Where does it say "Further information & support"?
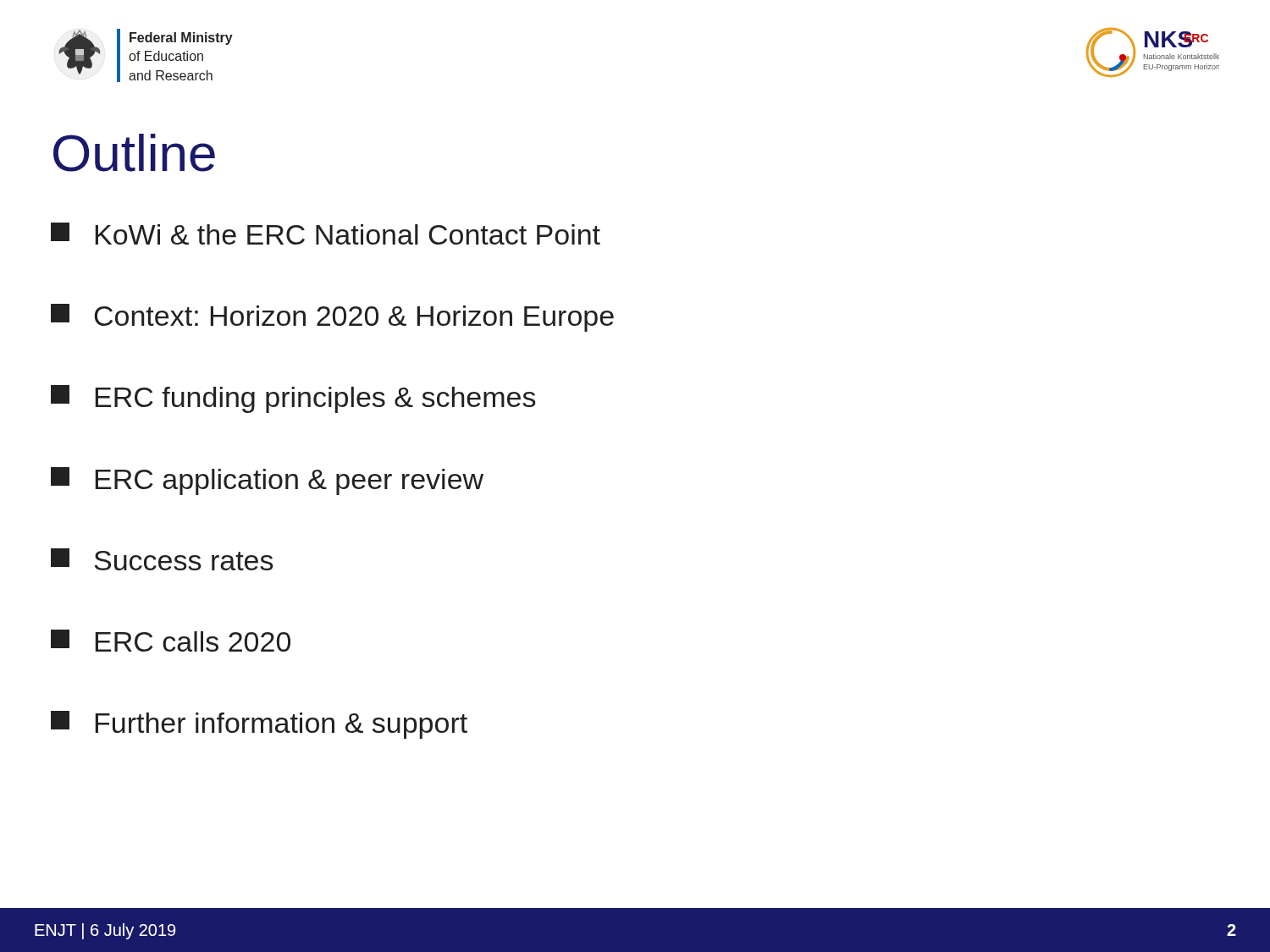1270x952 pixels. pos(259,723)
